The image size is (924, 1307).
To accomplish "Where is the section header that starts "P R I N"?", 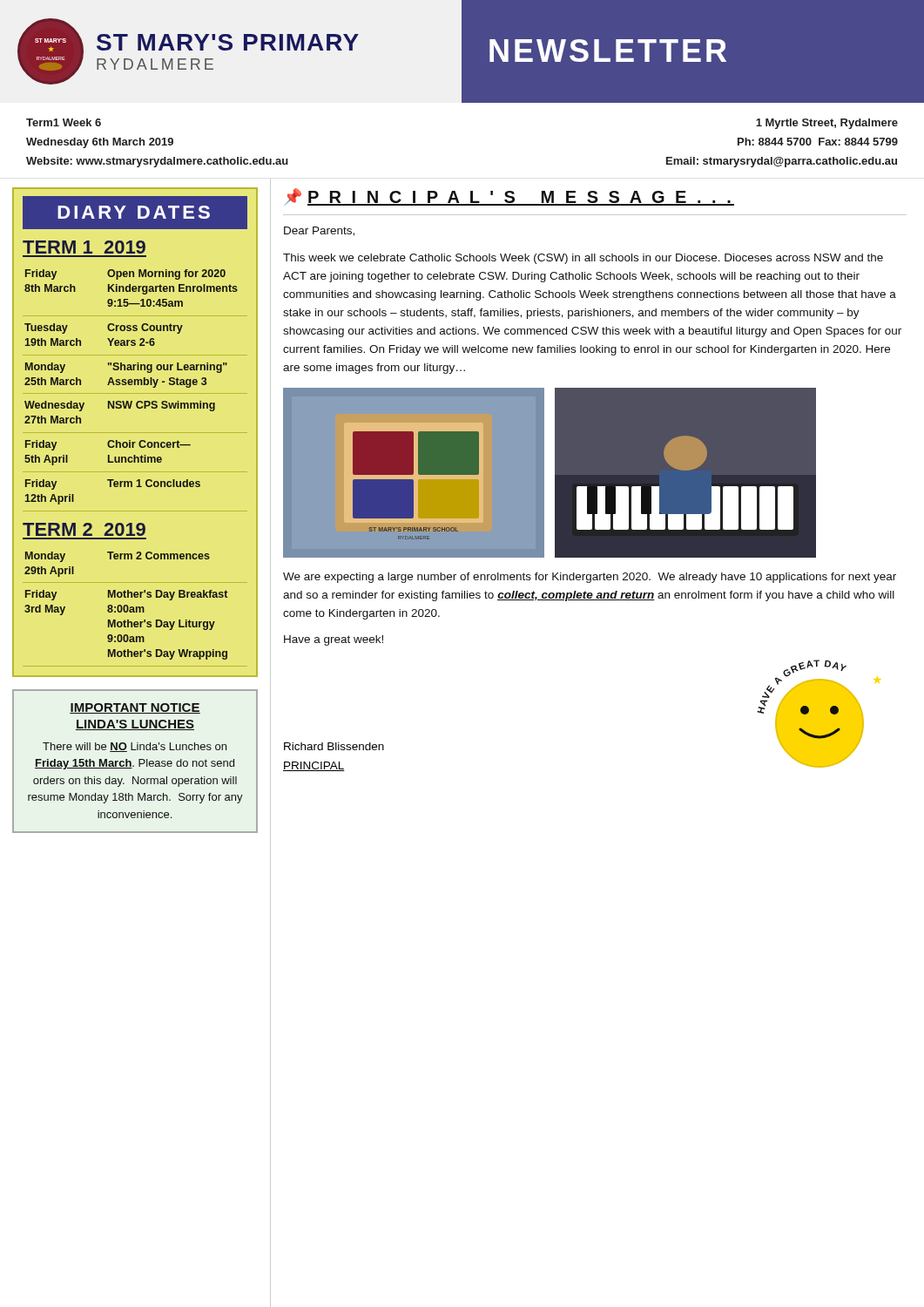I will 521,197.
